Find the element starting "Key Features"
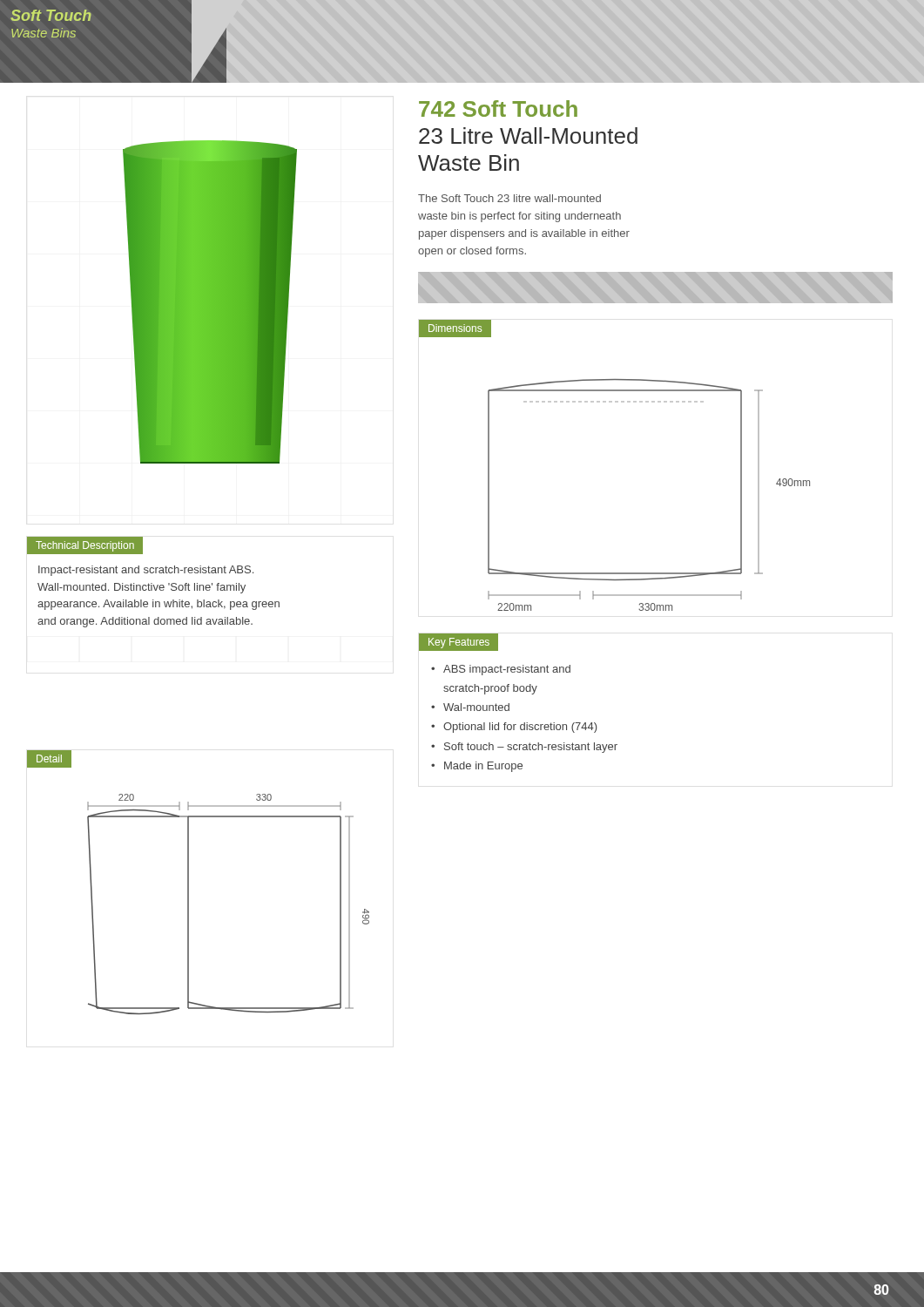The width and height of the screenshot is (924, 1307). 459,642
